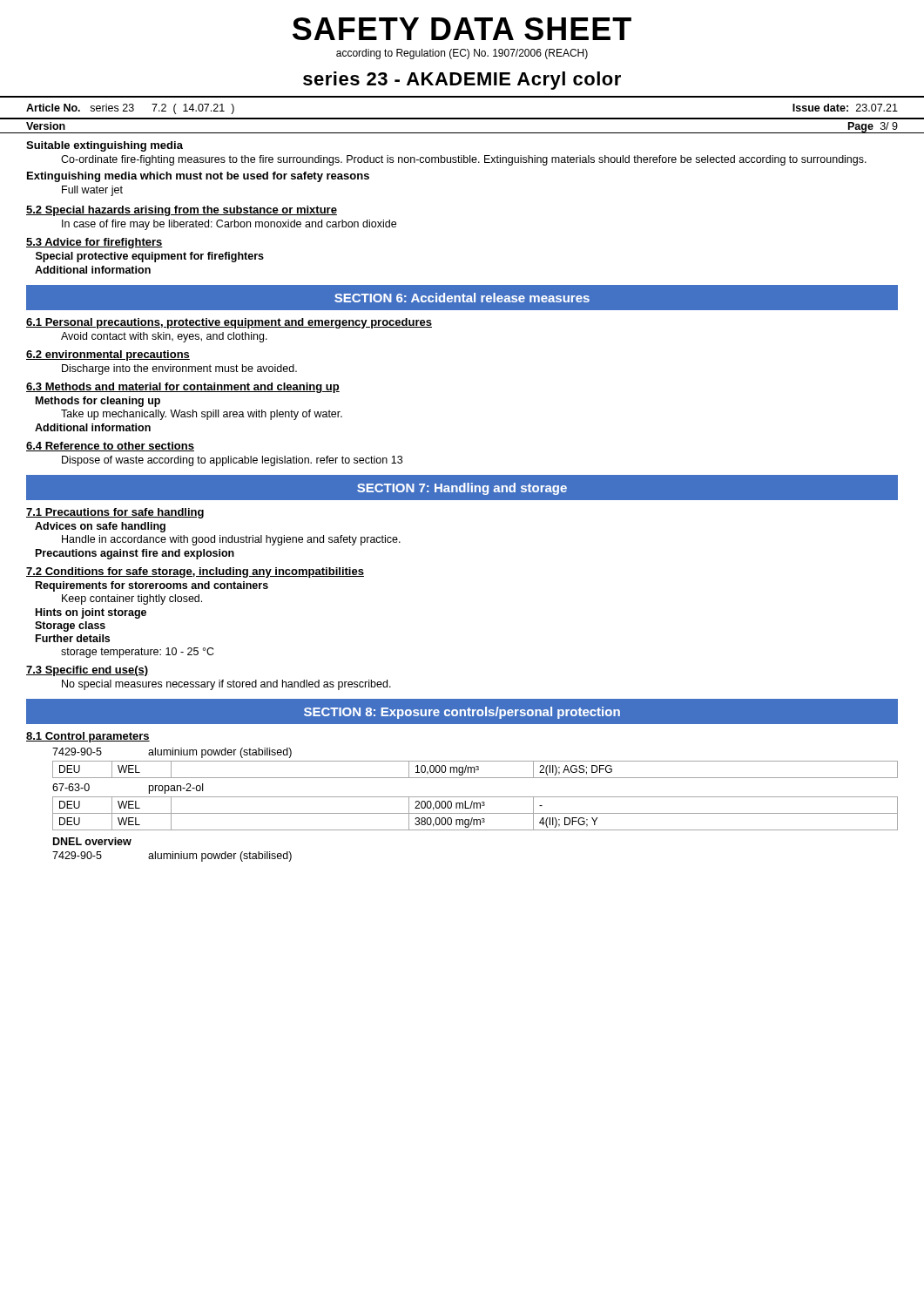Find the block on this page that starts "Suitable extinguishing media Co-ordinate fire-fighting"
924x1307 pixels.
pyautogui.click(x=462, y=152)
